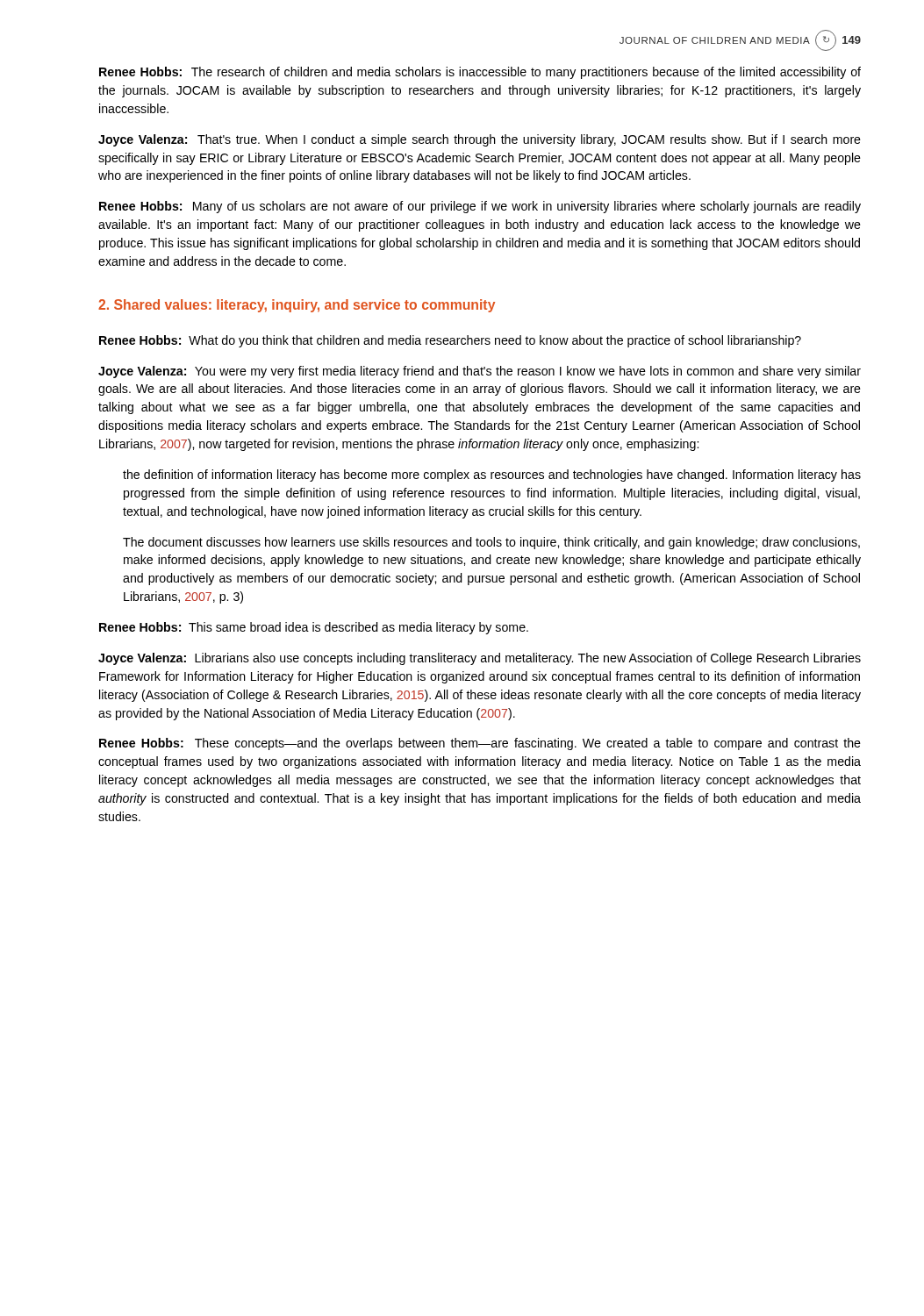
Task: Find the block on this page that starts "Renee Hobbs: The research of children"
Action: point(480,90)
